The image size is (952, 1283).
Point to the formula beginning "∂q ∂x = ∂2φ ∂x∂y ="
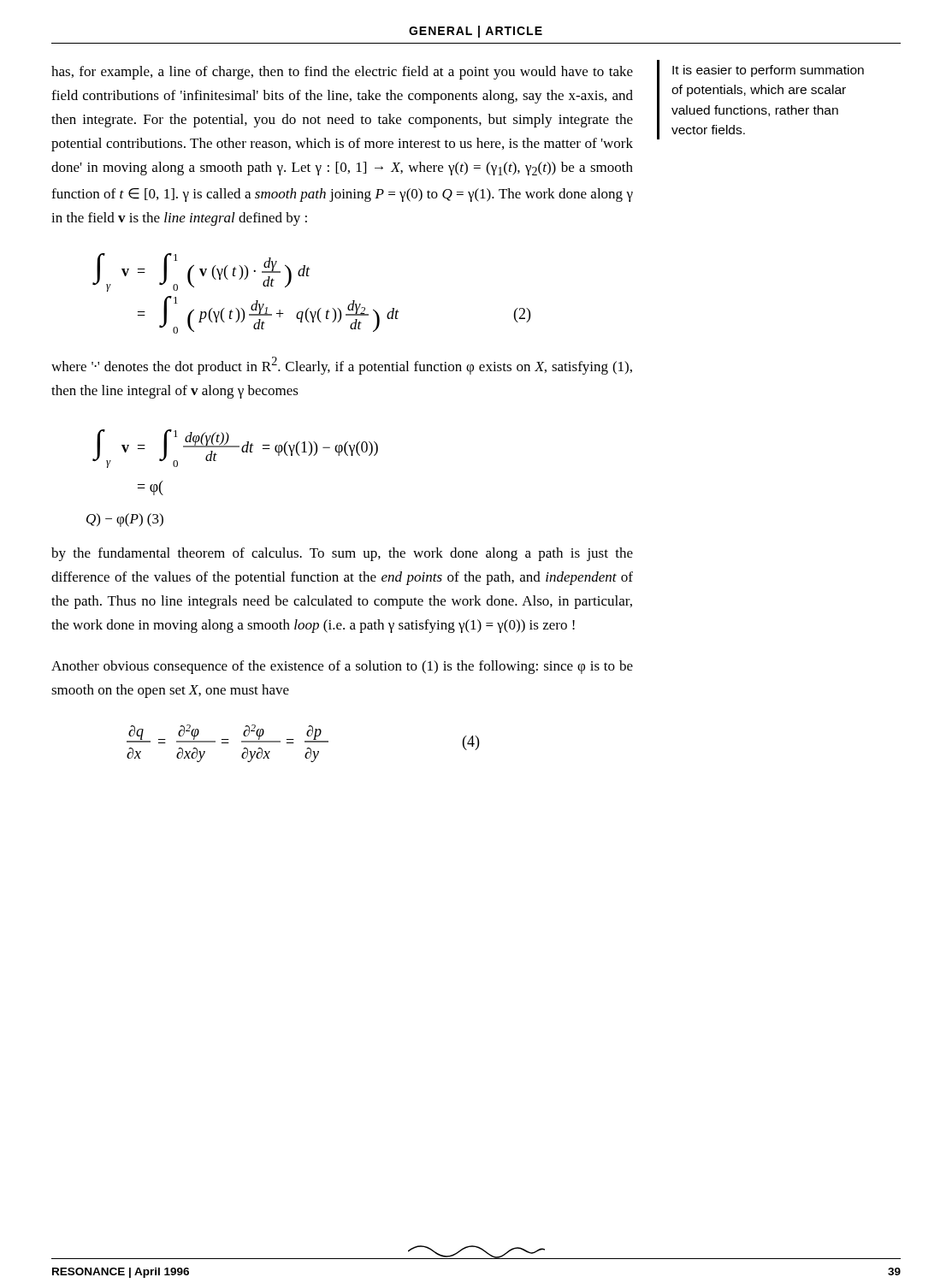click(334, 747)
